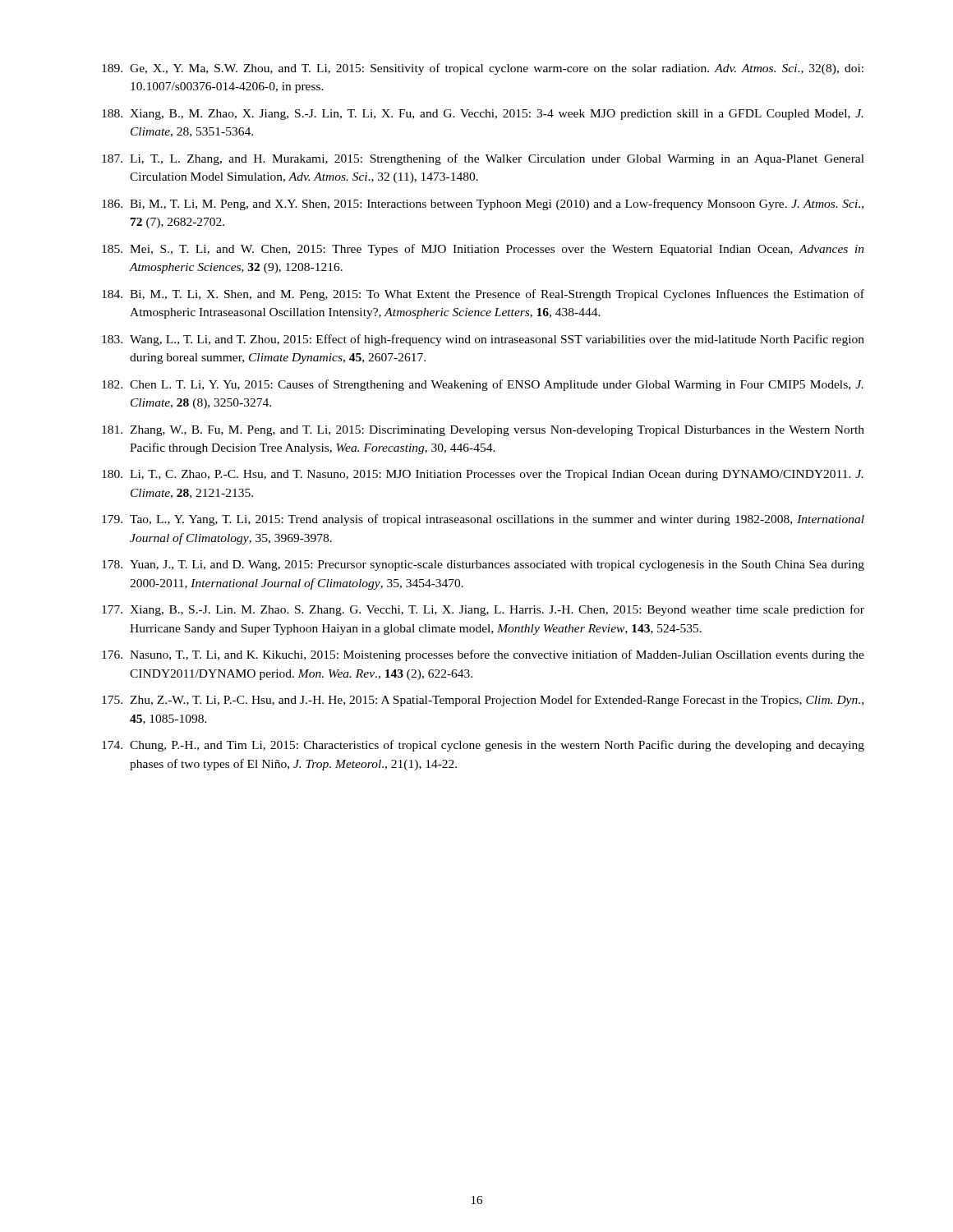Select the list item containing "183. Wang, L.,"
Viewport: 953px width, 1232px height.
point(476,348)
